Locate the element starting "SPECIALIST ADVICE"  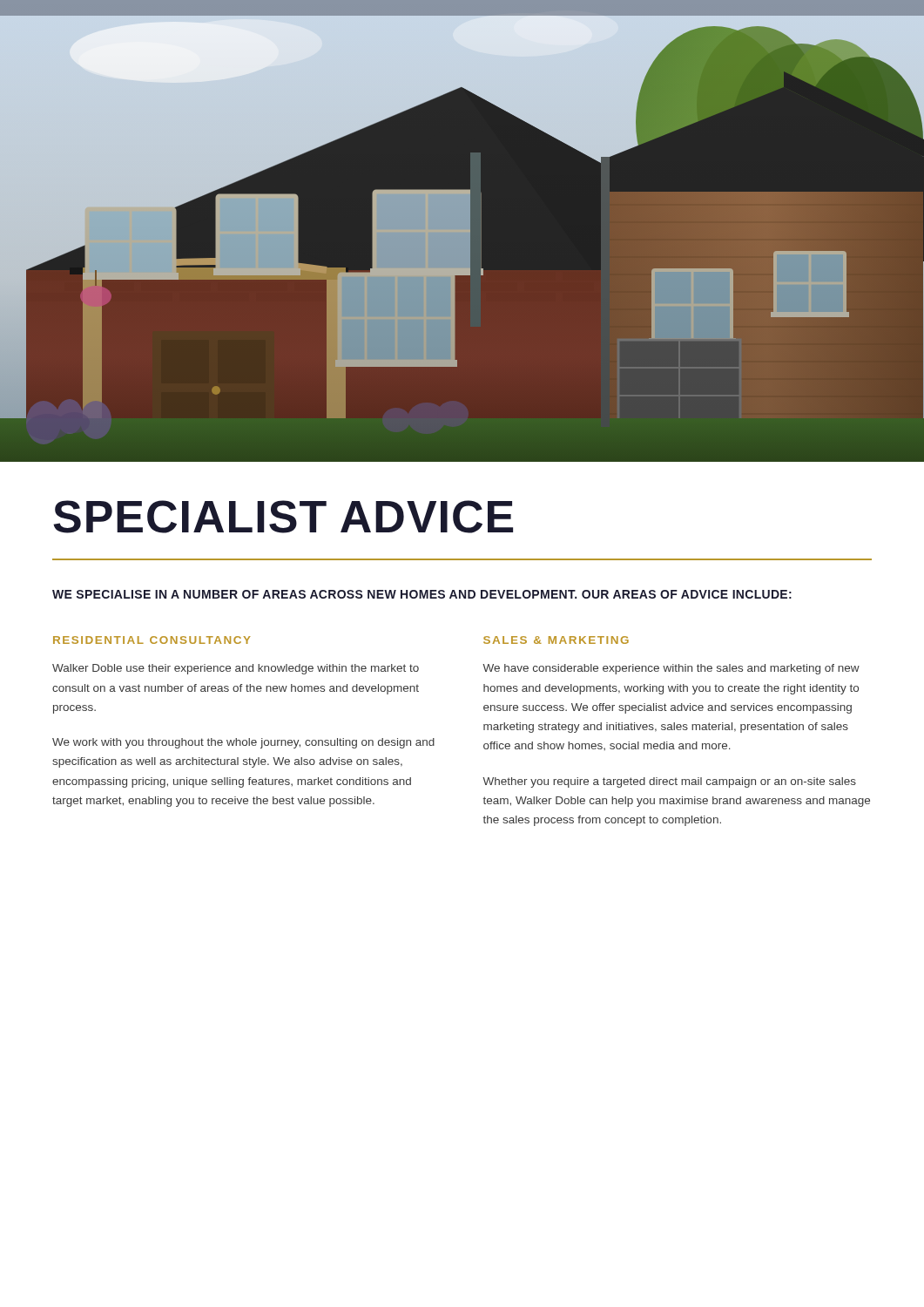point(284,517)
